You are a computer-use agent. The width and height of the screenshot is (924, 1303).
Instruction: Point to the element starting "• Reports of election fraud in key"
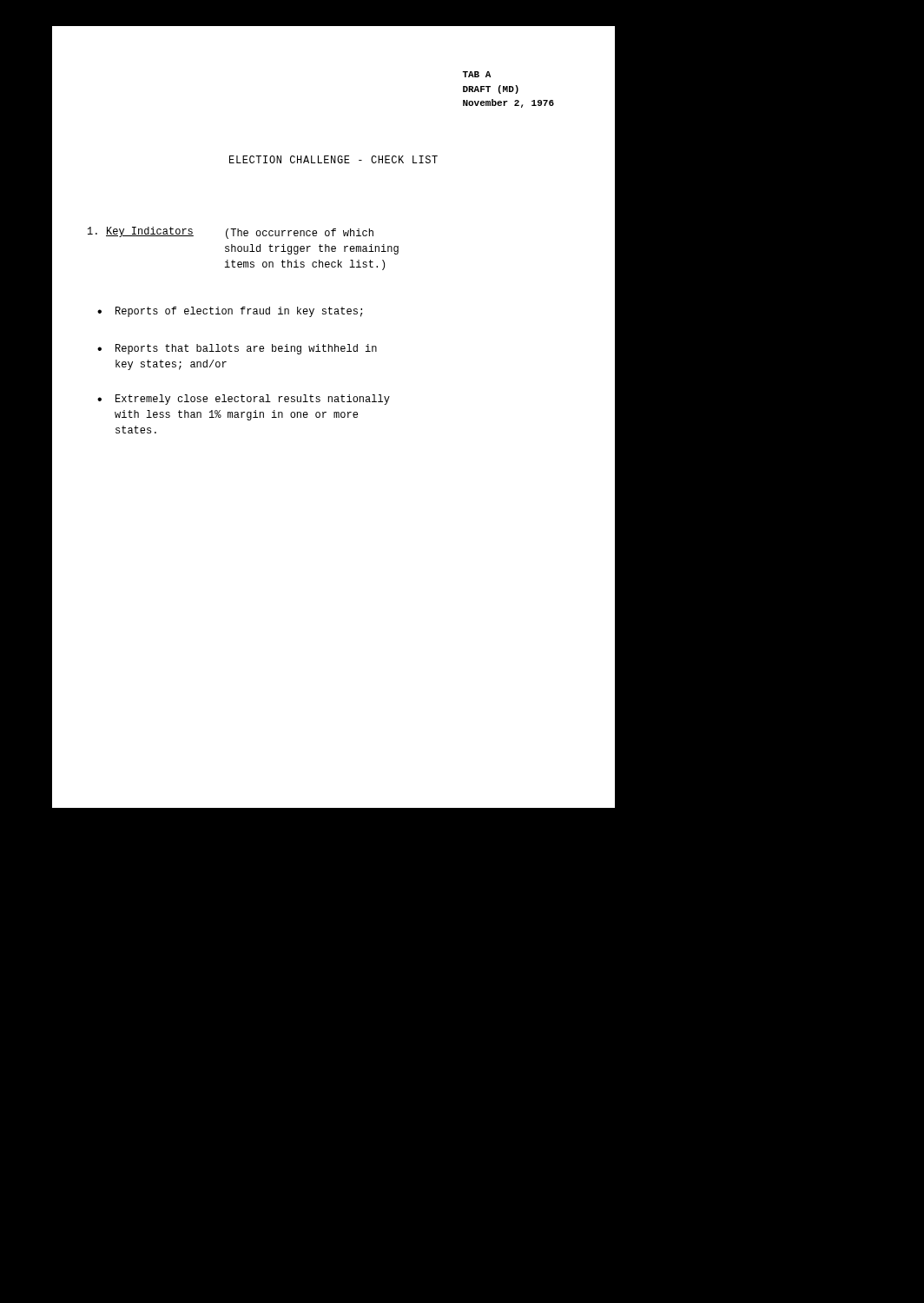[338, 313]
